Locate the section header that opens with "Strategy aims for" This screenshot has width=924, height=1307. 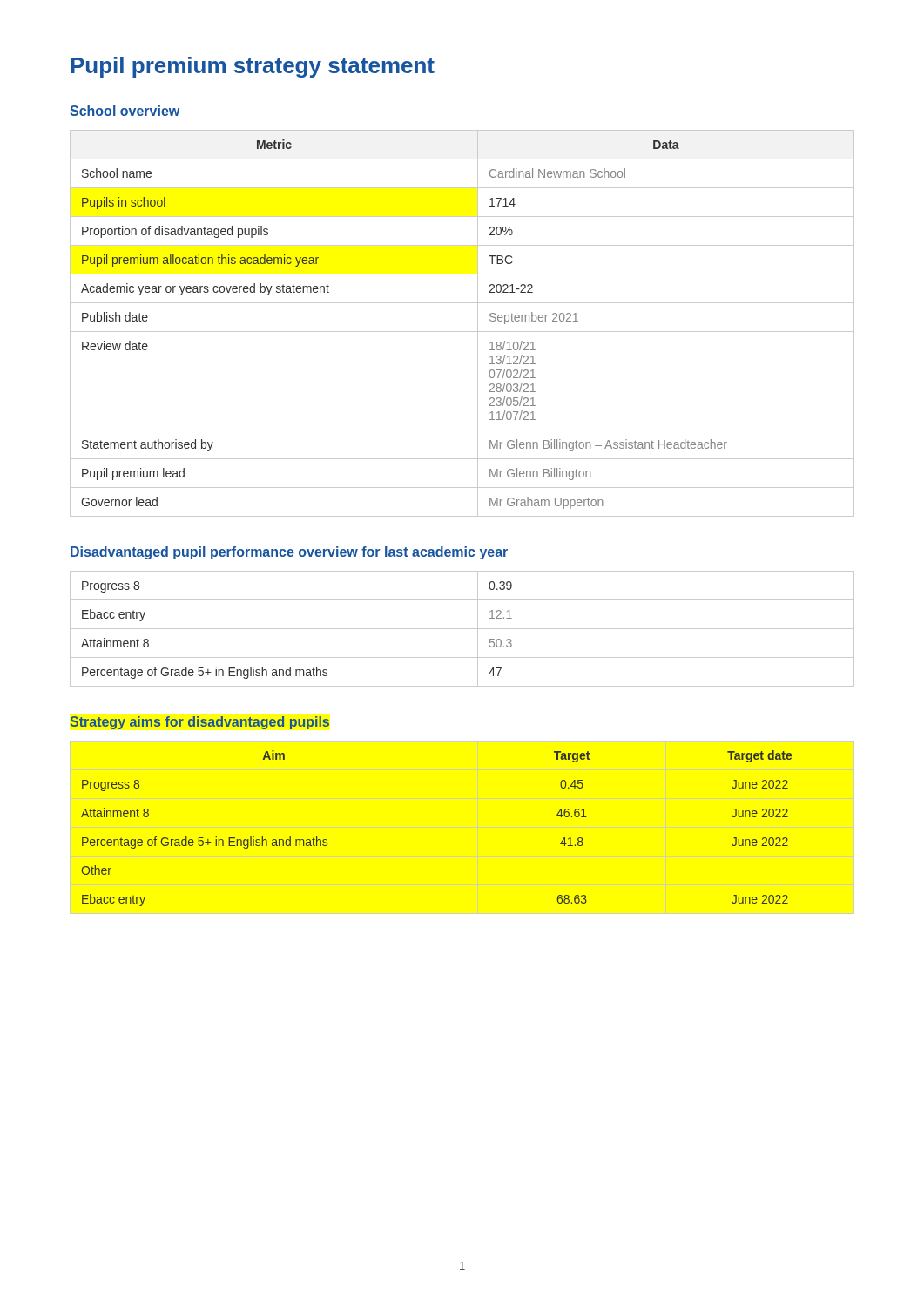coord(200,722)
